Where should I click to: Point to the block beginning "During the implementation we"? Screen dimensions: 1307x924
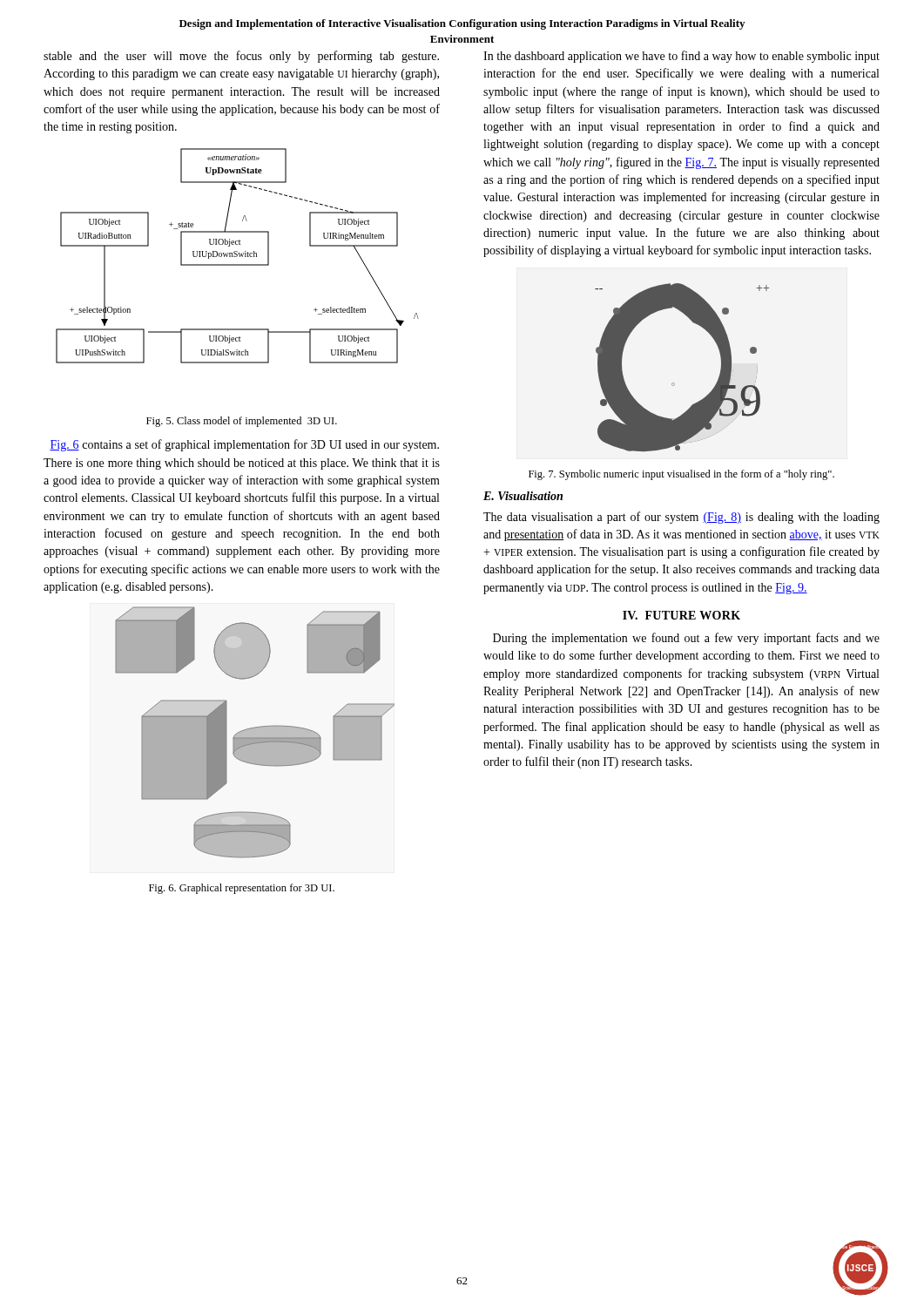(x=681, y=701)
